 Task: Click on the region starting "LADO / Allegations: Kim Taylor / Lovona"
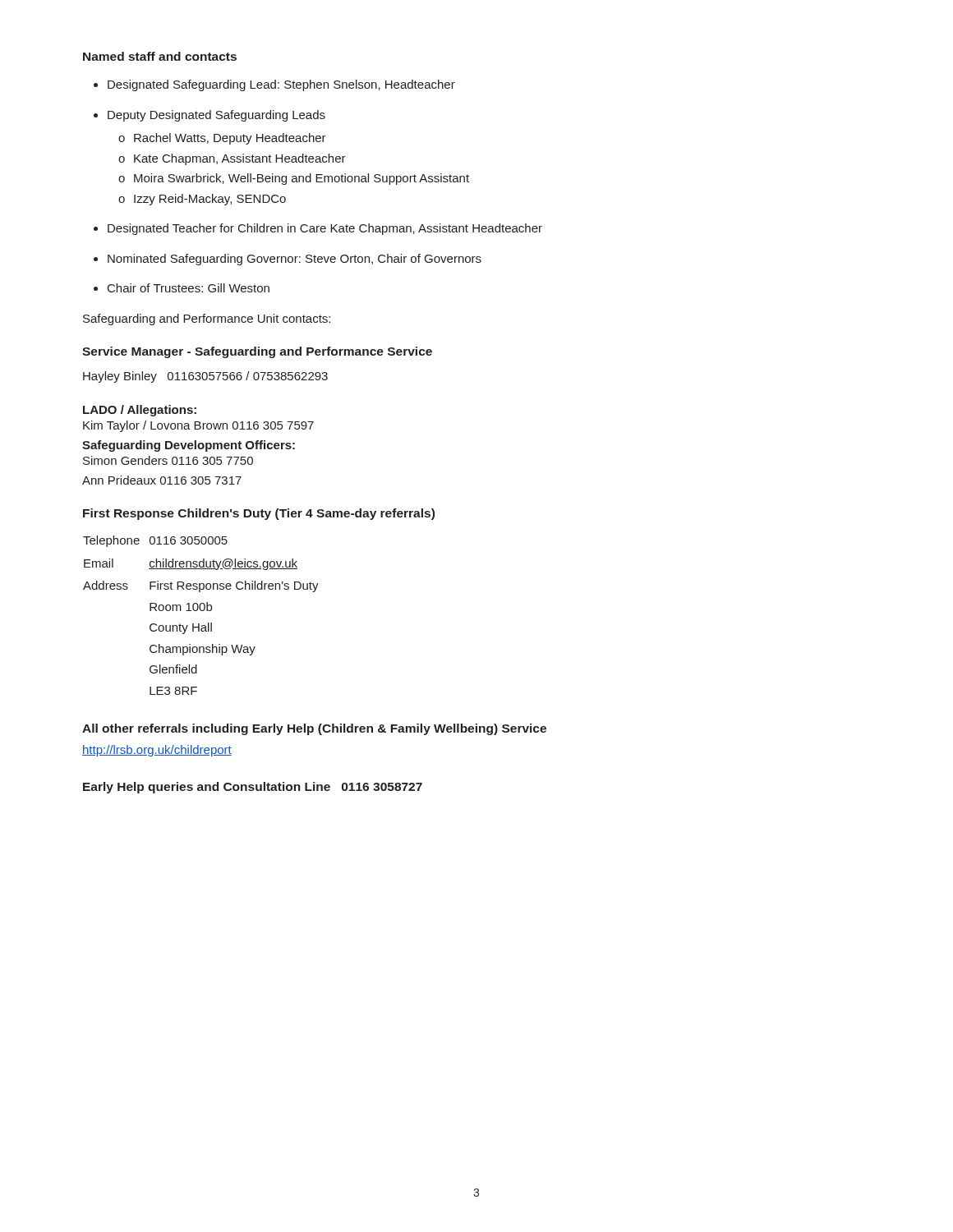pyautogui.click(x=140, y=411)
